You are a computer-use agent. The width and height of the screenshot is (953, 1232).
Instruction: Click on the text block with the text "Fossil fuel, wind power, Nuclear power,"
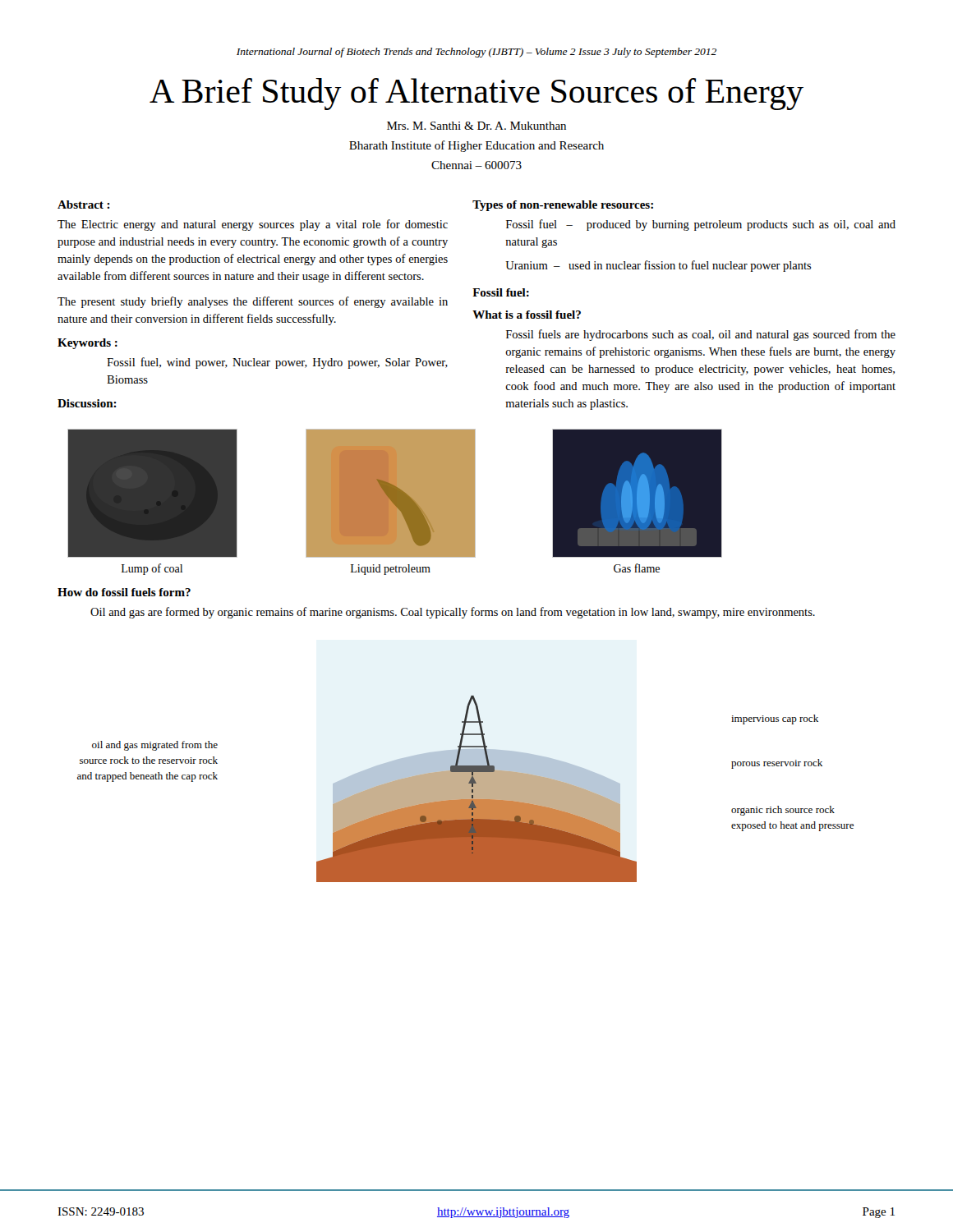[277, 371]
